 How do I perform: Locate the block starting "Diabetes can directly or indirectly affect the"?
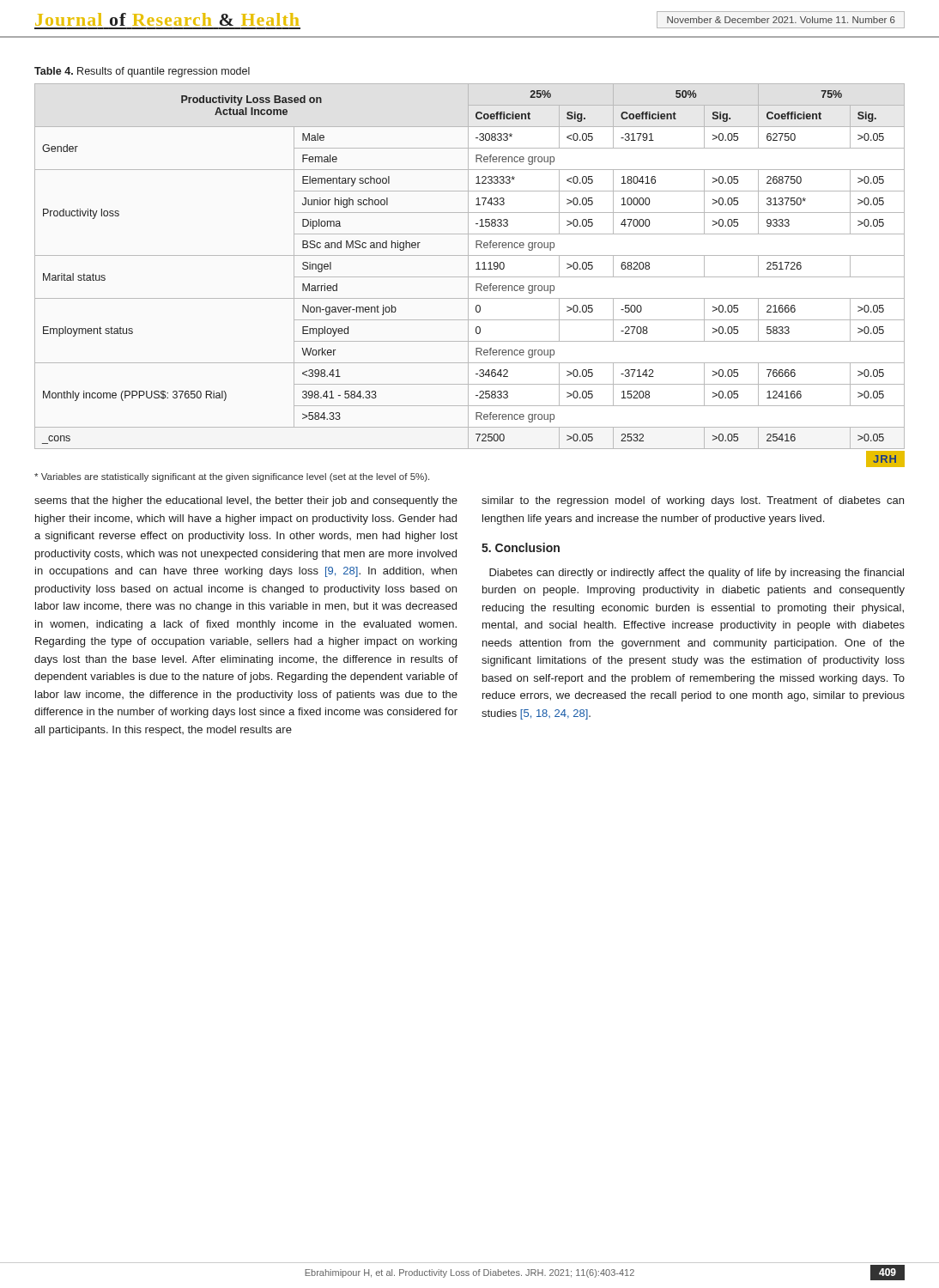693,643
